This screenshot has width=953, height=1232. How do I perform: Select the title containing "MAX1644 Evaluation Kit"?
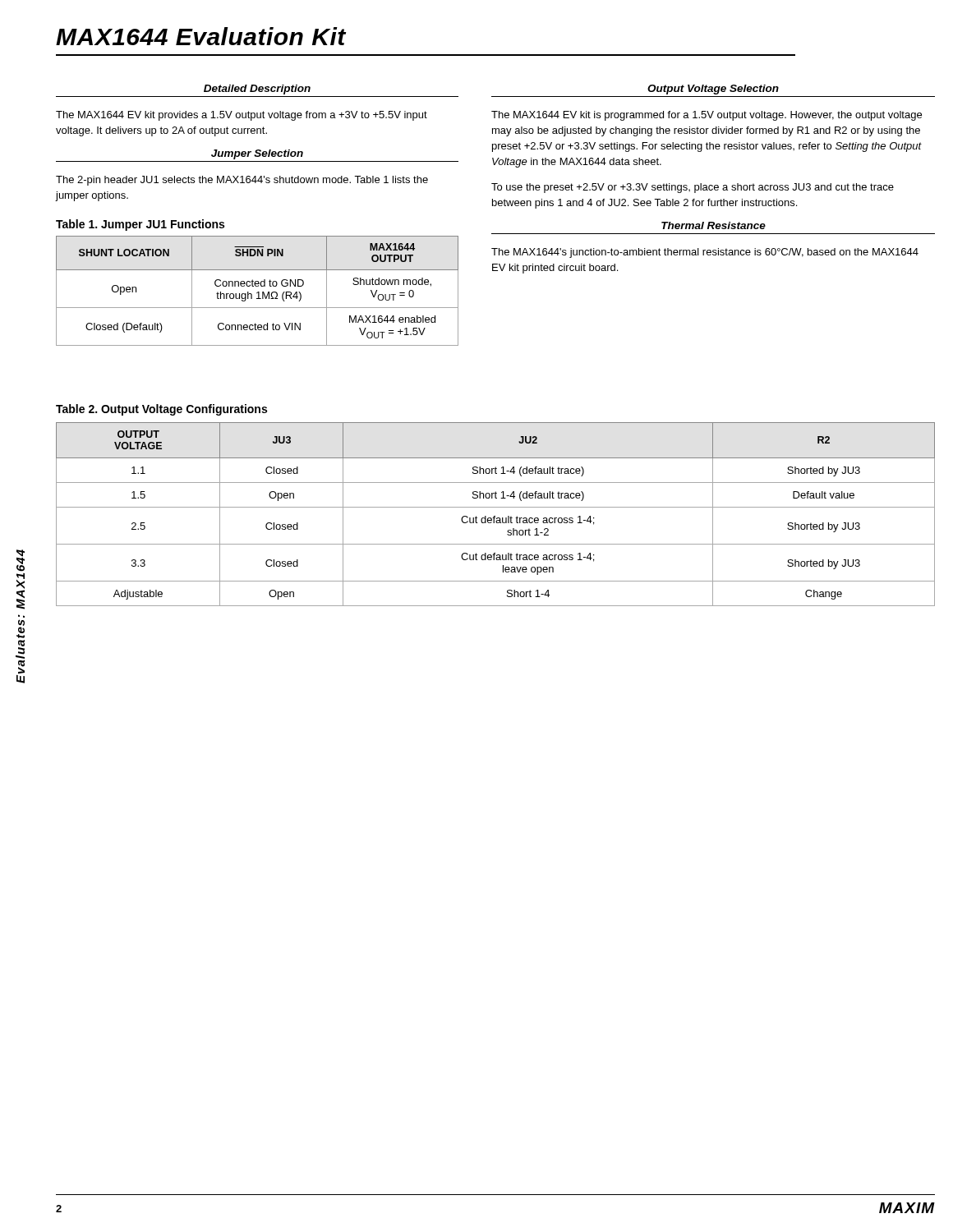pyautogui.click(x=201, y=36)
